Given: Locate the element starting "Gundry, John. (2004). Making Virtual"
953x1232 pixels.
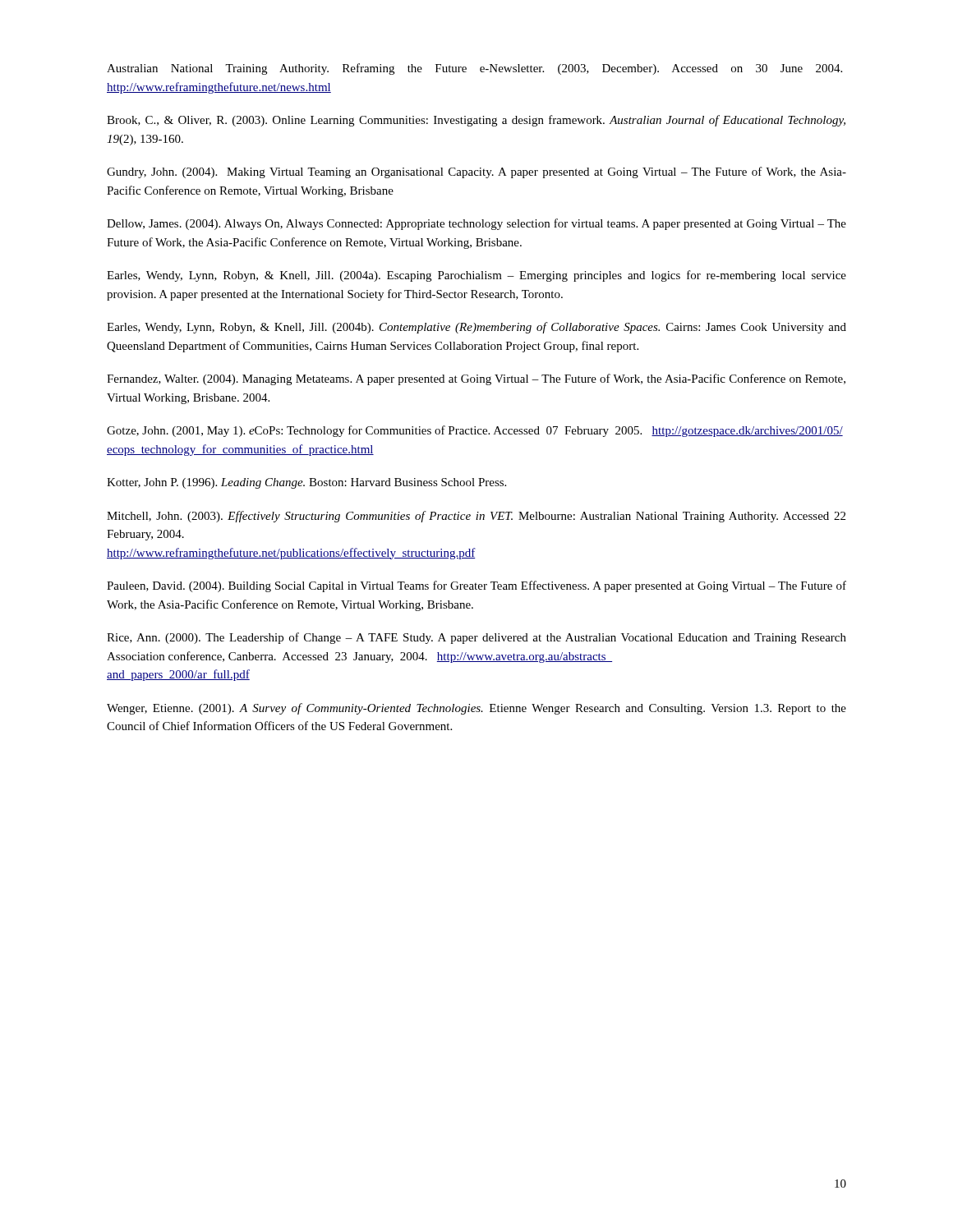Looking at the screenshot, I should coord(476,181).
